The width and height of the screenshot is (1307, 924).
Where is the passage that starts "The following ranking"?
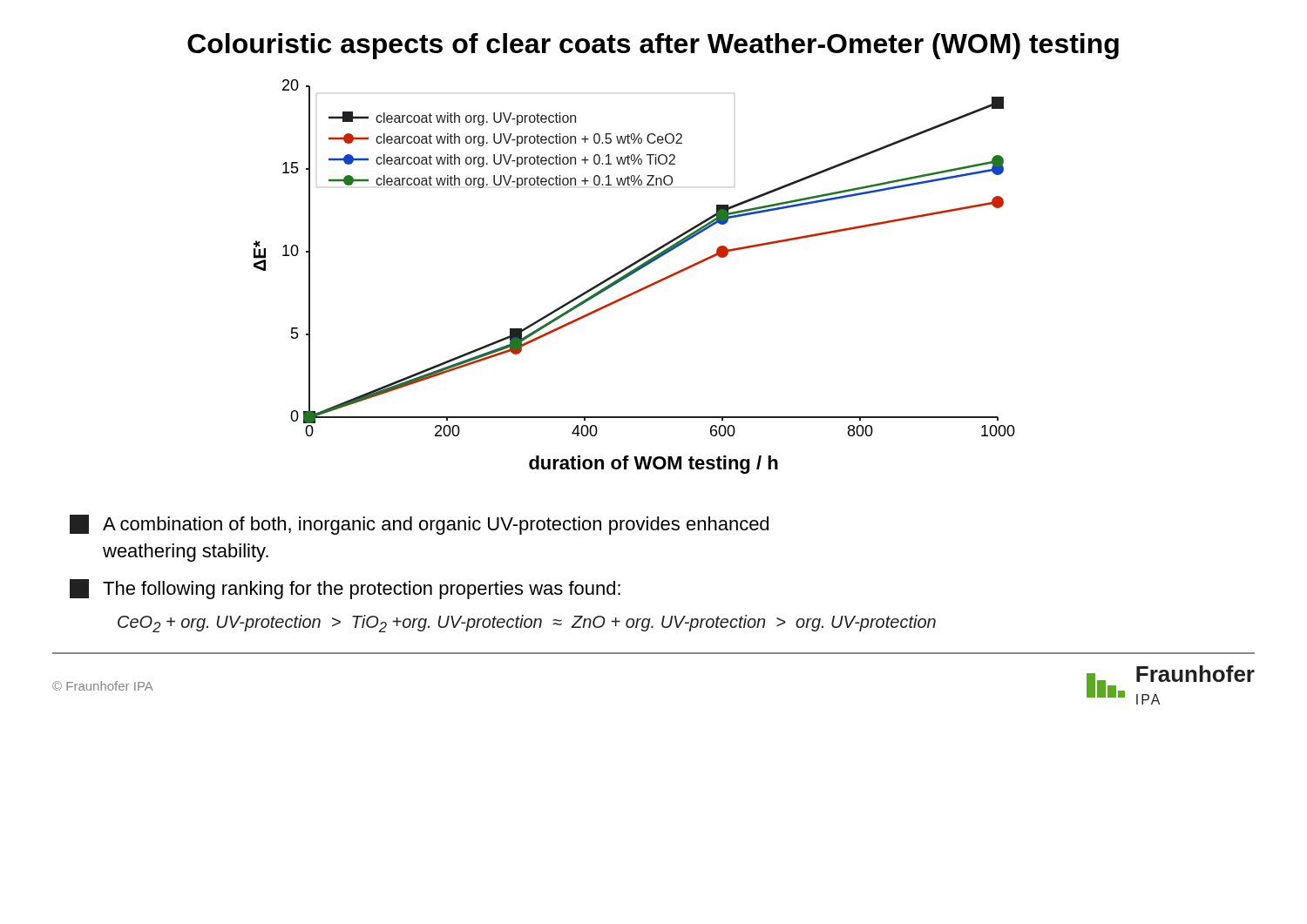click(x=346, y=589)
